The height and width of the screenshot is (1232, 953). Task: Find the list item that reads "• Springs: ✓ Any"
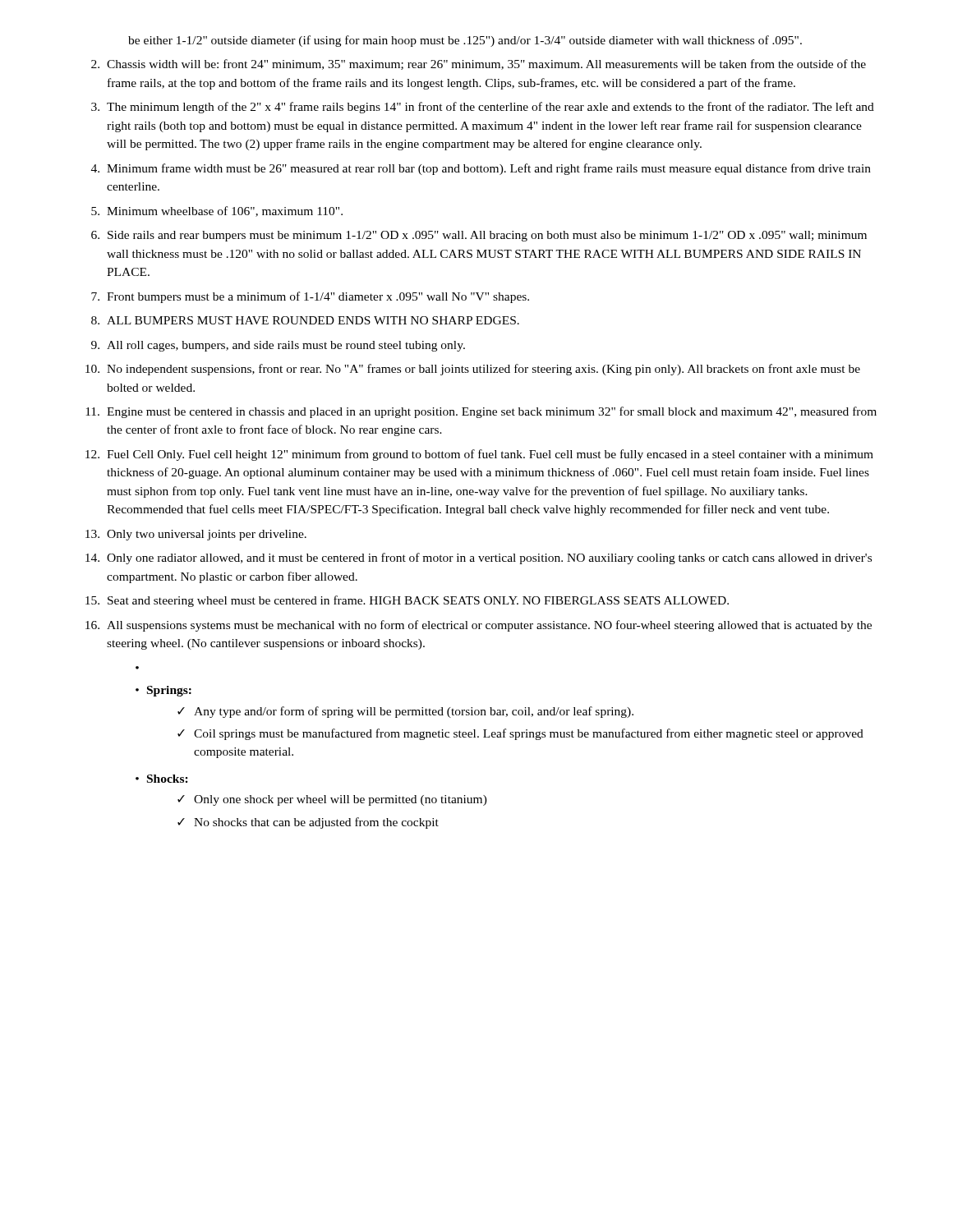504,723
